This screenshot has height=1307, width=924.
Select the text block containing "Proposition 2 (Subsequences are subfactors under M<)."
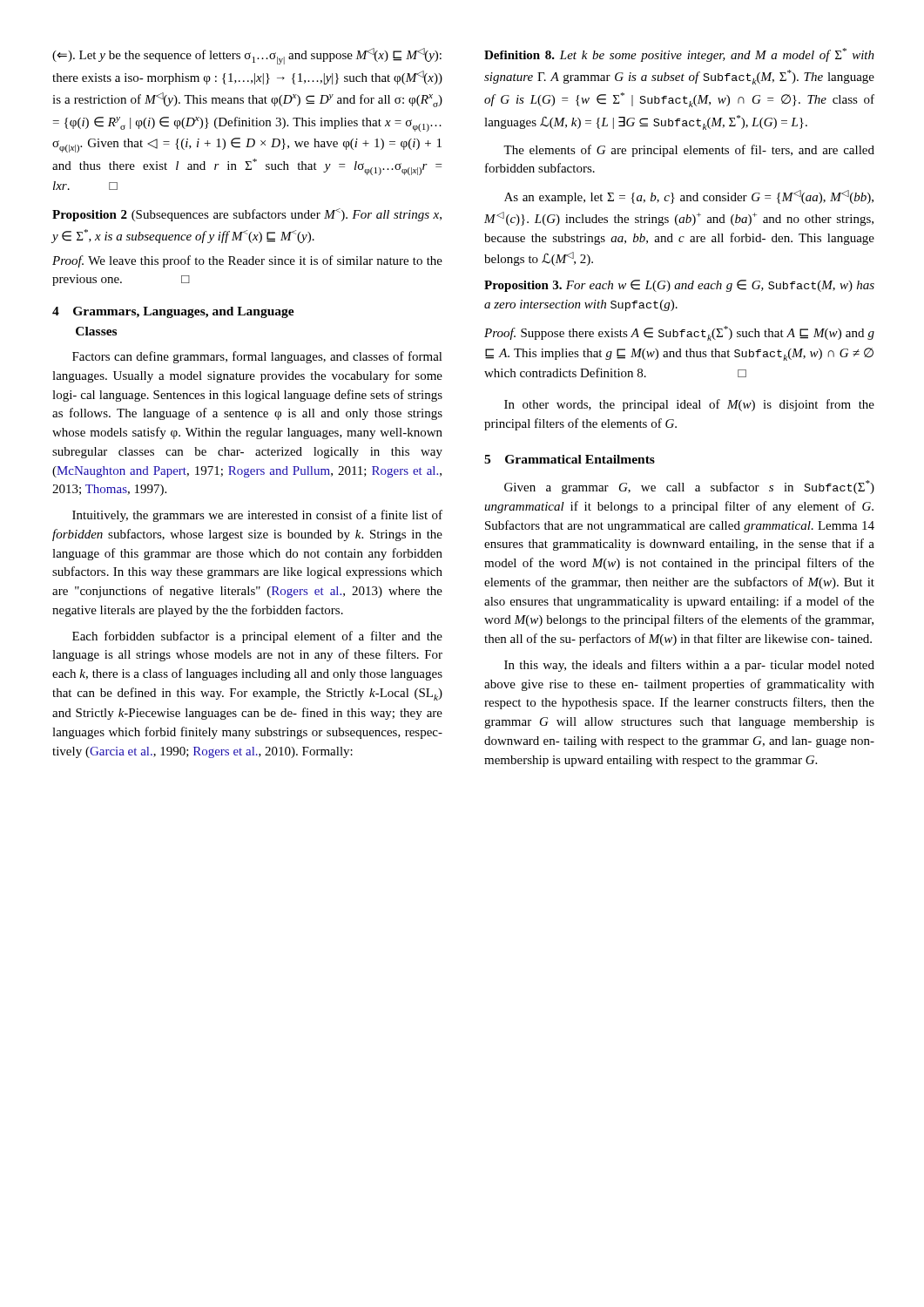click(247, 225)
